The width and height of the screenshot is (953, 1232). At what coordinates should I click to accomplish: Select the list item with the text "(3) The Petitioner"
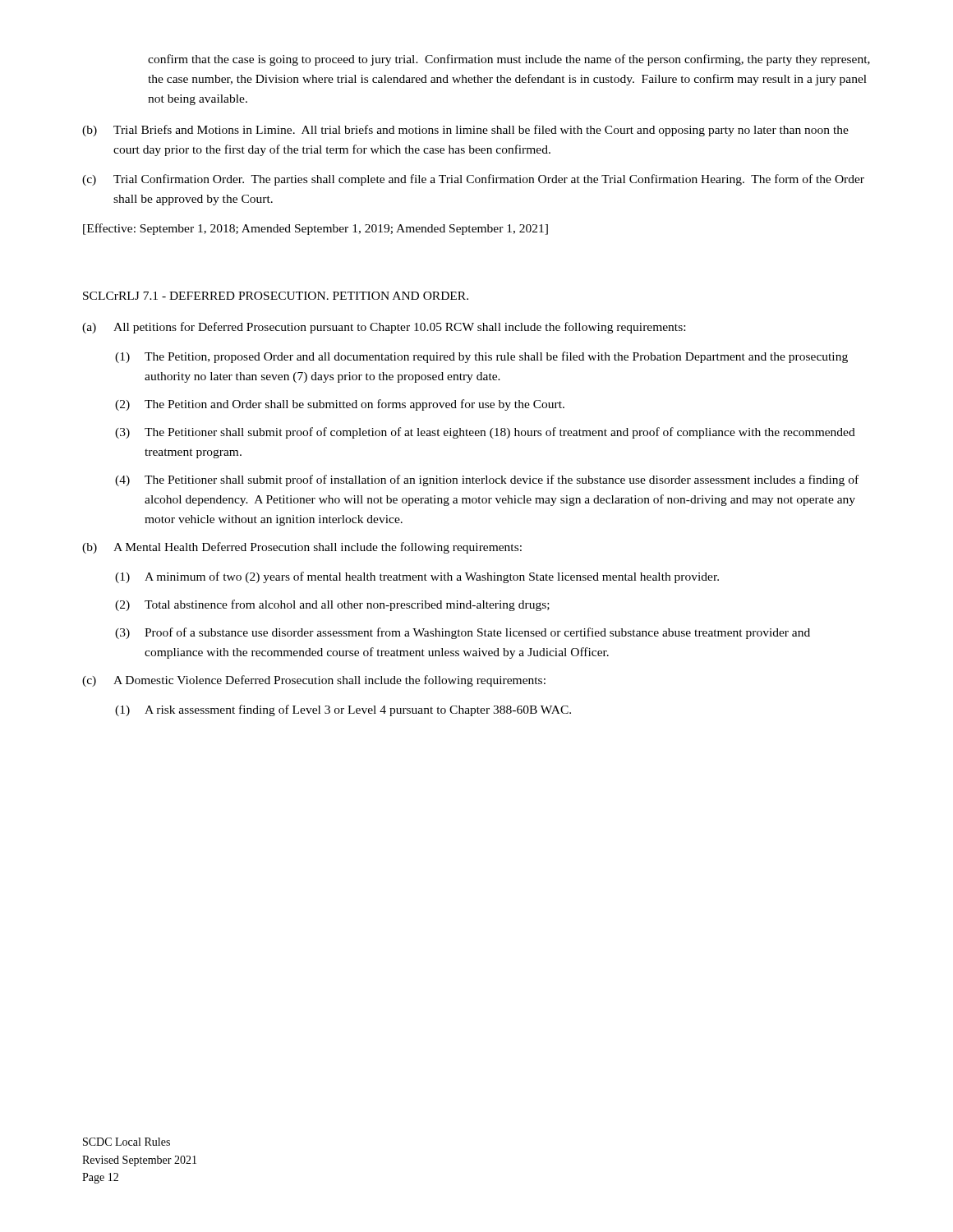pos(493,442)
